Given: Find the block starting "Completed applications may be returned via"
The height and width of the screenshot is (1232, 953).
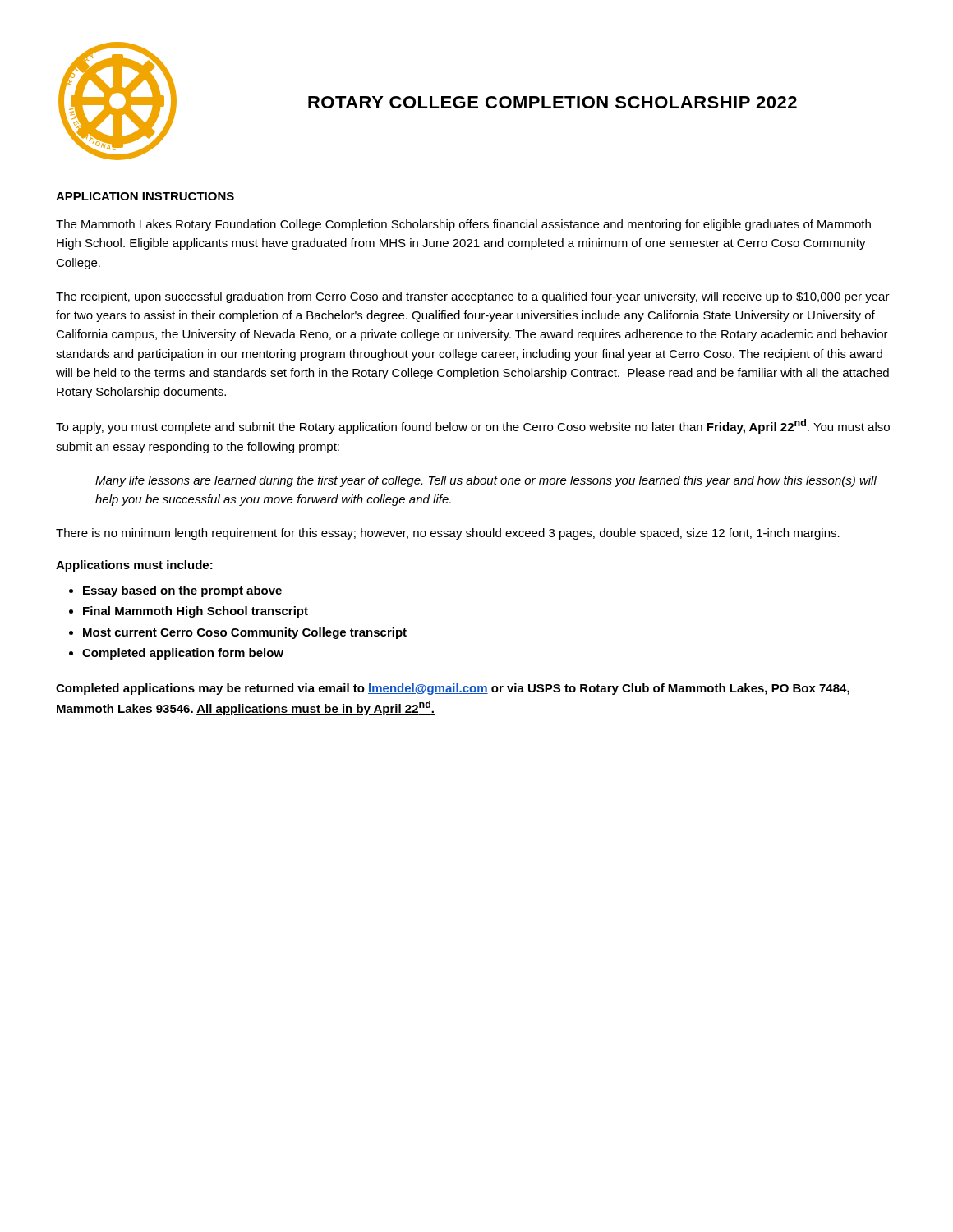Looking at the screenshot, I should coord(453,698).
